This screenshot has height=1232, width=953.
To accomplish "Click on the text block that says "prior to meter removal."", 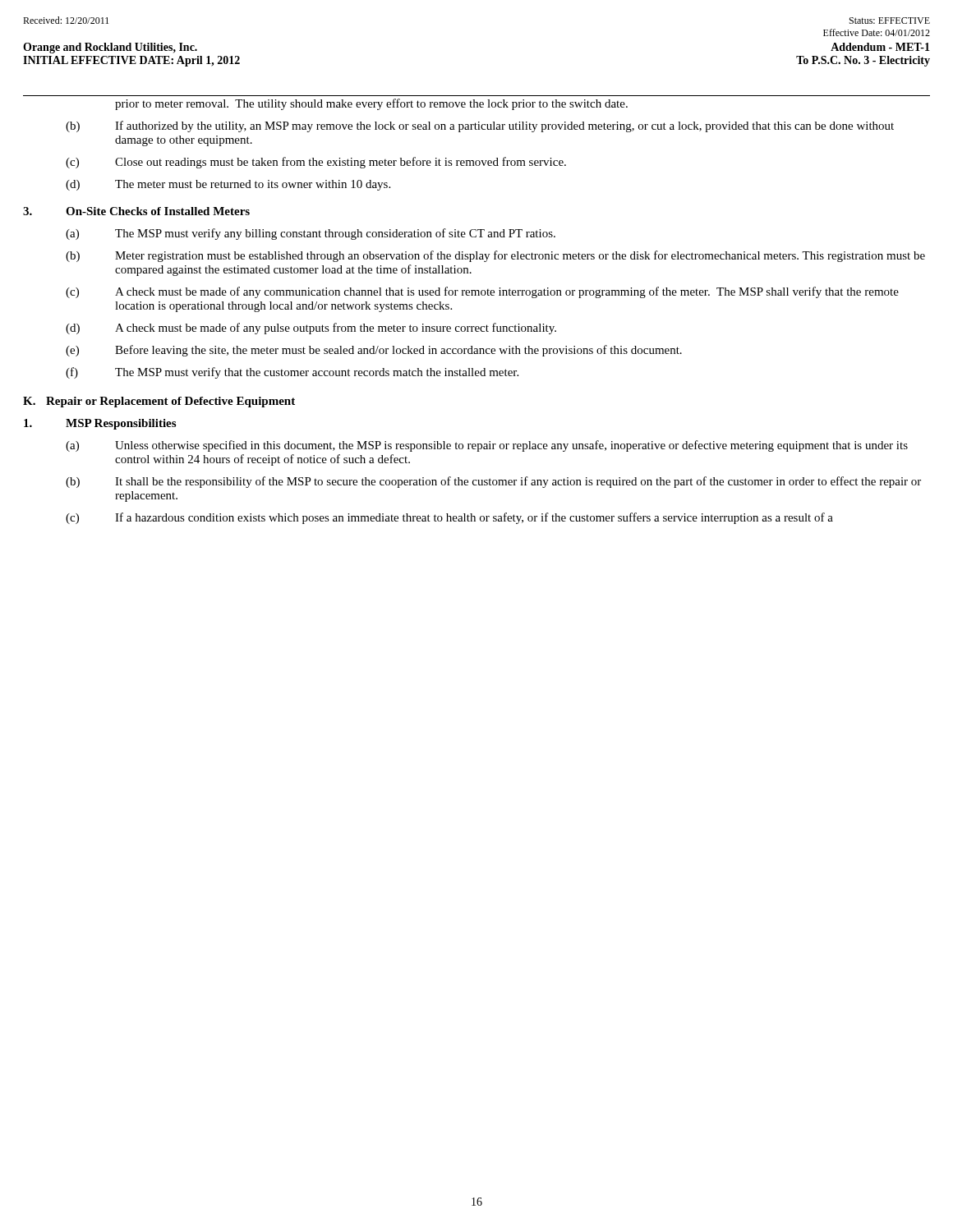I will (372, 103).
